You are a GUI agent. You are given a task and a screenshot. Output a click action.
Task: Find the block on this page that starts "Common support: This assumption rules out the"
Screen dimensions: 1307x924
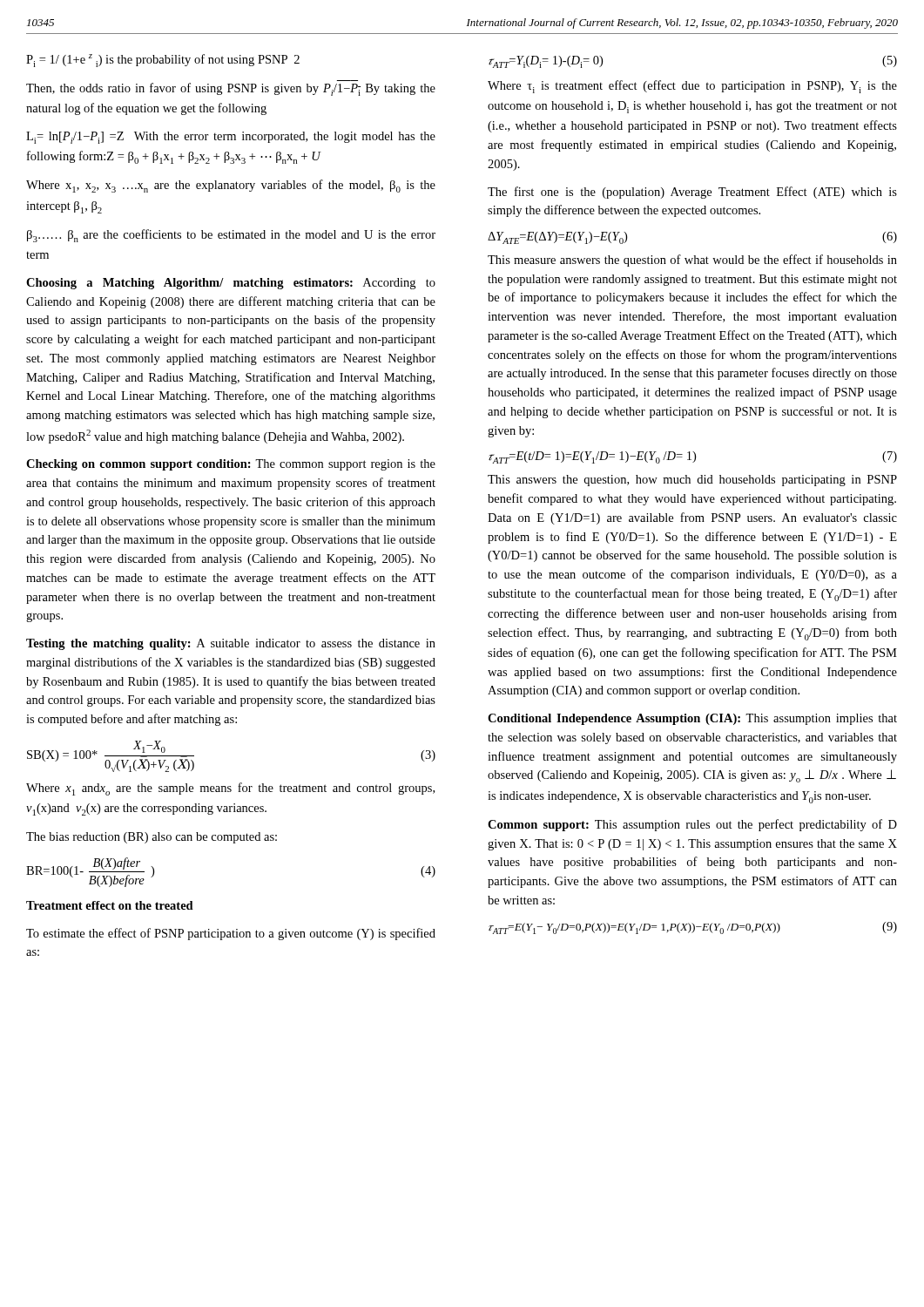point(692,862)
